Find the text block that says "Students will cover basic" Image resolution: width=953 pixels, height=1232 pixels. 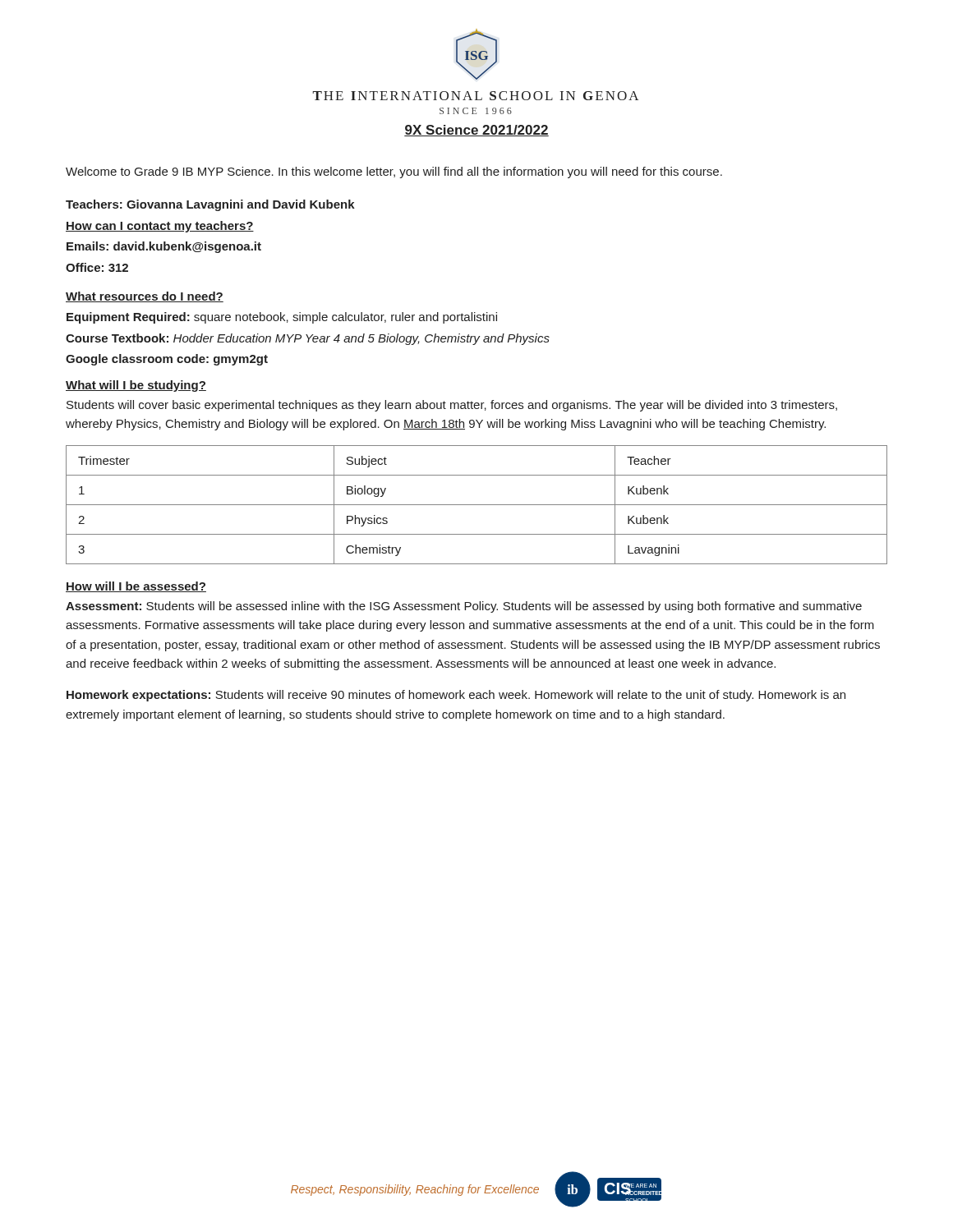452,414
